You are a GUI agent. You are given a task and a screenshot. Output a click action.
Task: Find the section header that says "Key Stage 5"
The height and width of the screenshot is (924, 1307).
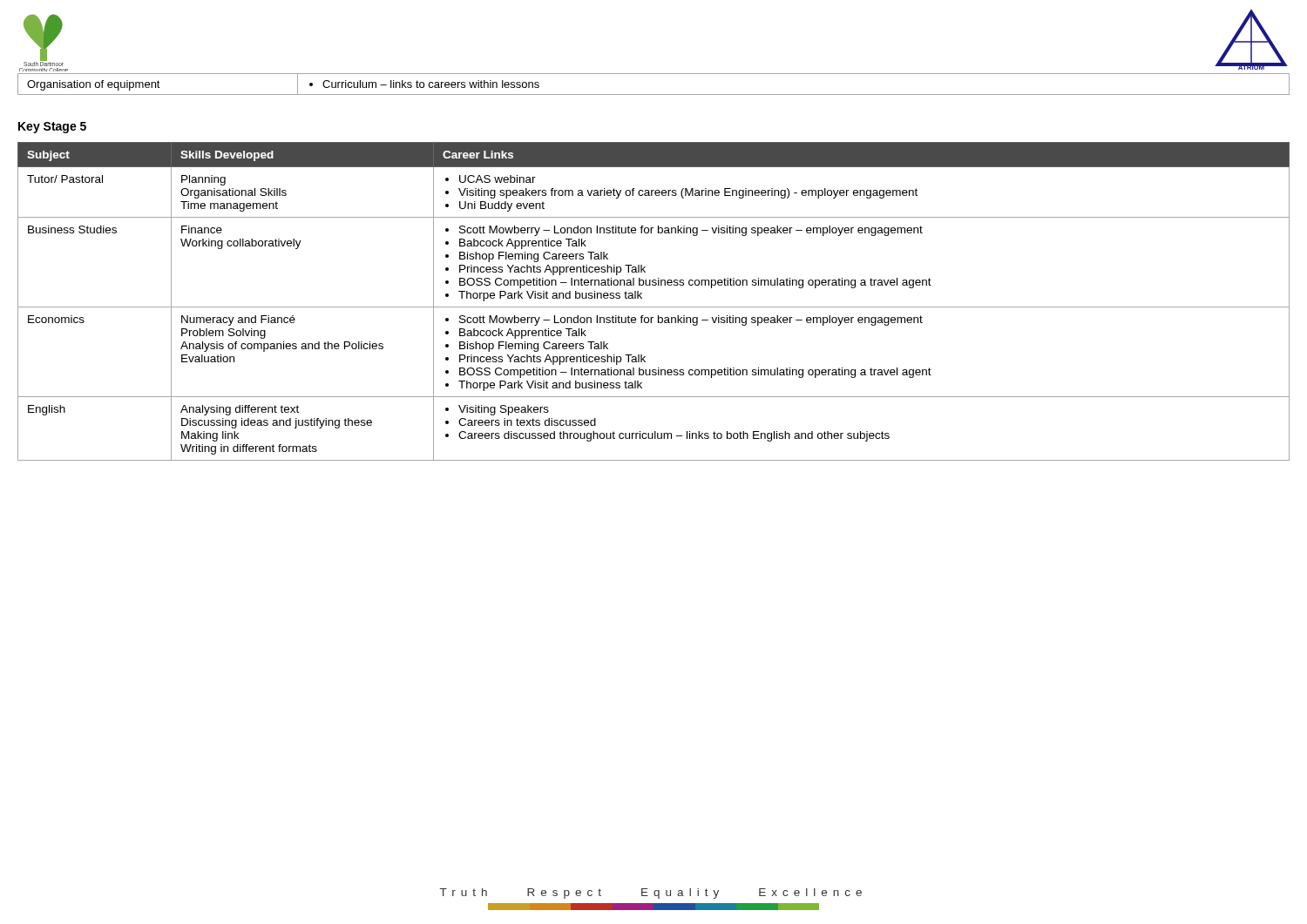tap(52, 126)
